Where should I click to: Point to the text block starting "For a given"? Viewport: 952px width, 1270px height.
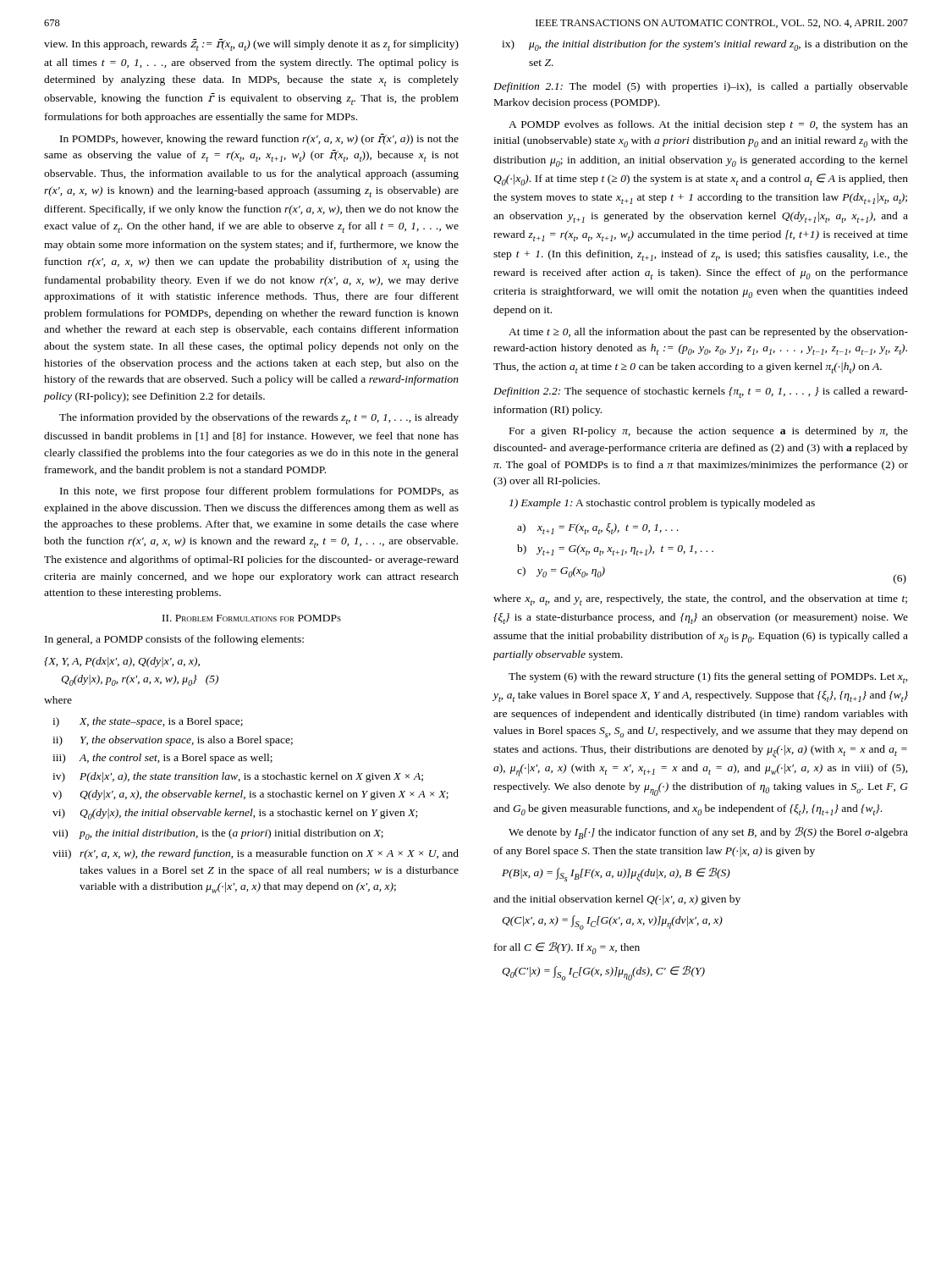(x=701, y=456)
